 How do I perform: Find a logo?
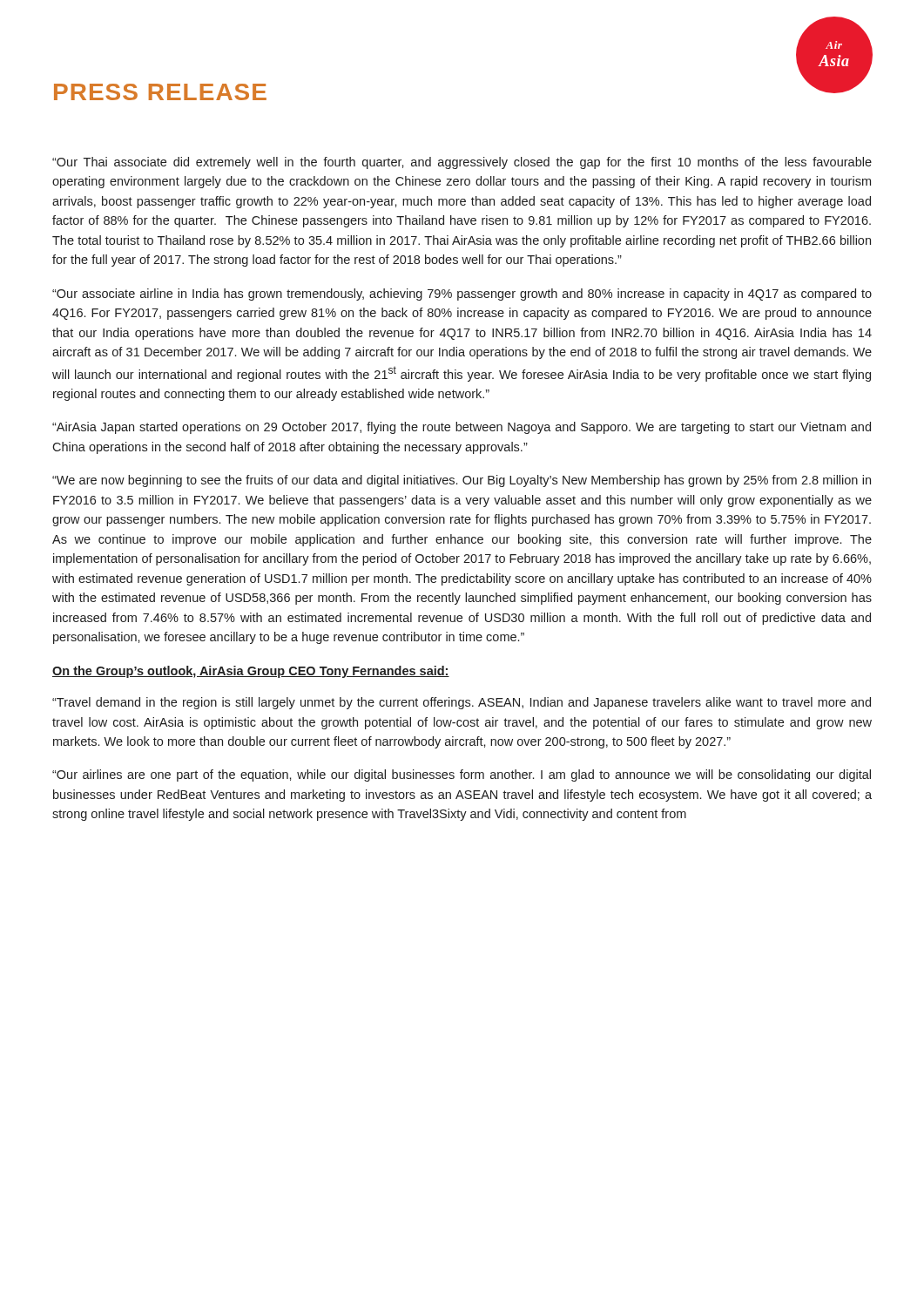pyautogui.click(x=834, y=55)
